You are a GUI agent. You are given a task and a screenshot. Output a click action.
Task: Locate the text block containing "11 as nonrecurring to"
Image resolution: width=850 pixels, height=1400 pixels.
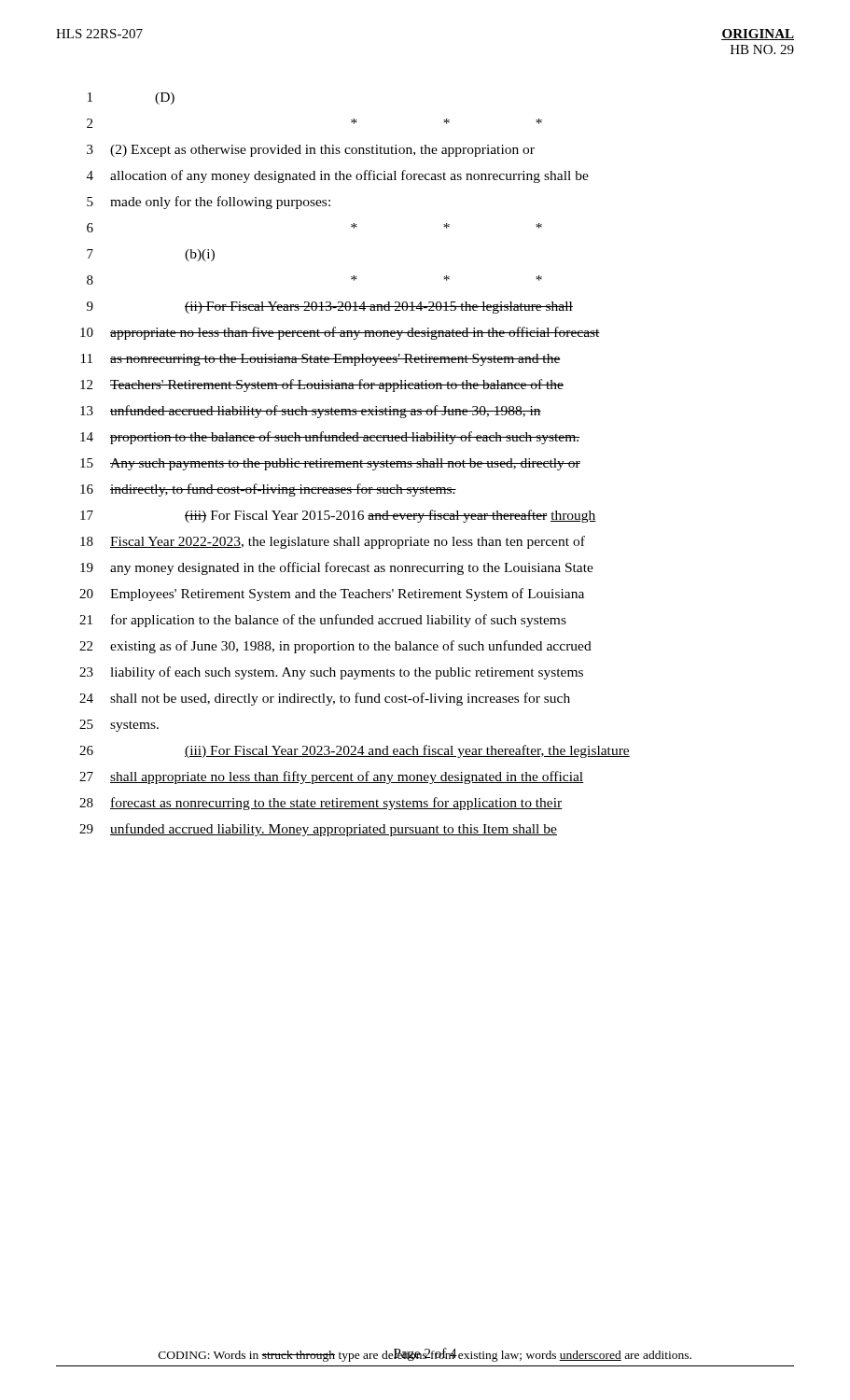pyautogui.click(x=425, y=358)
